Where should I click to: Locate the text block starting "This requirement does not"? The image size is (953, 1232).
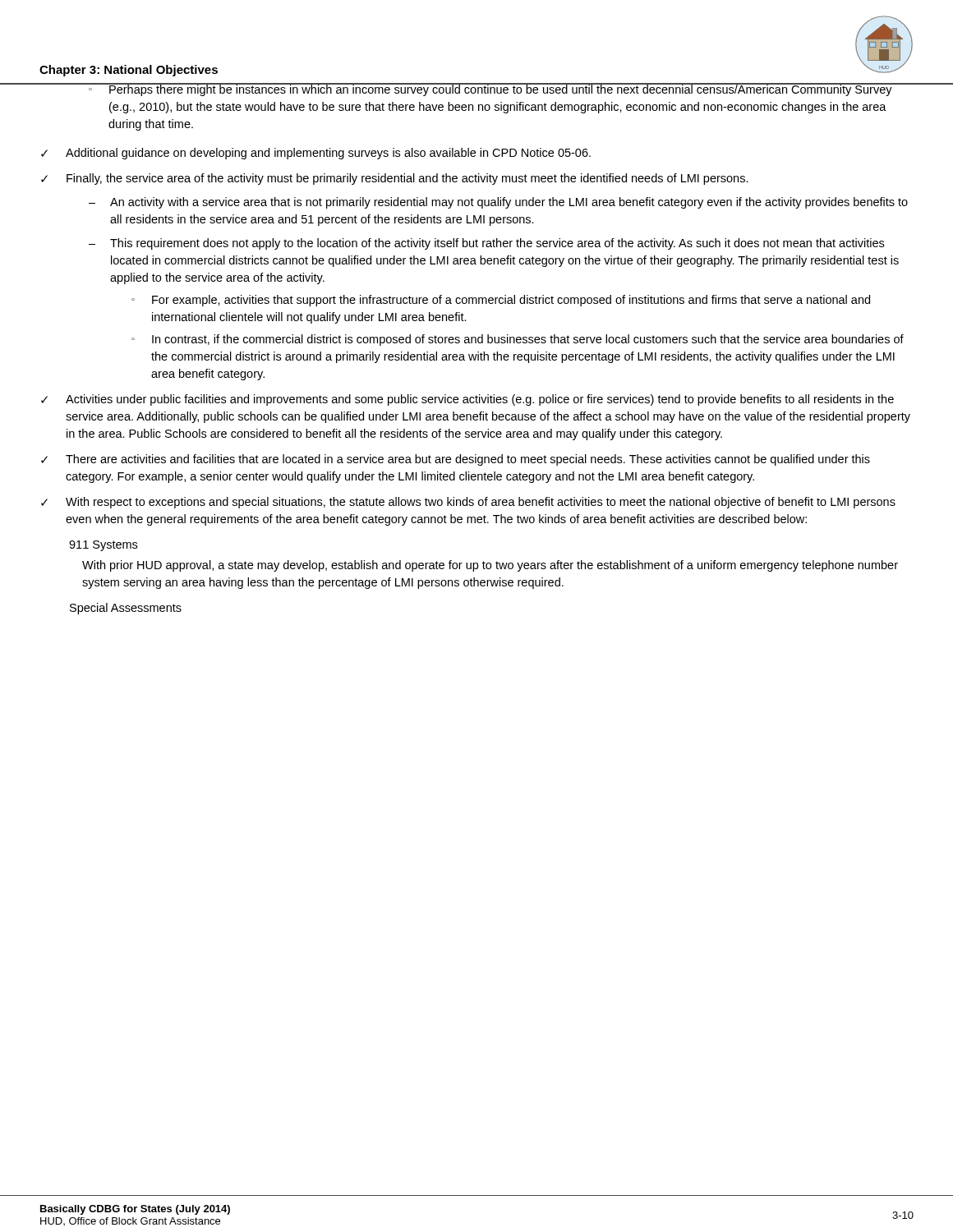point(512,310)
